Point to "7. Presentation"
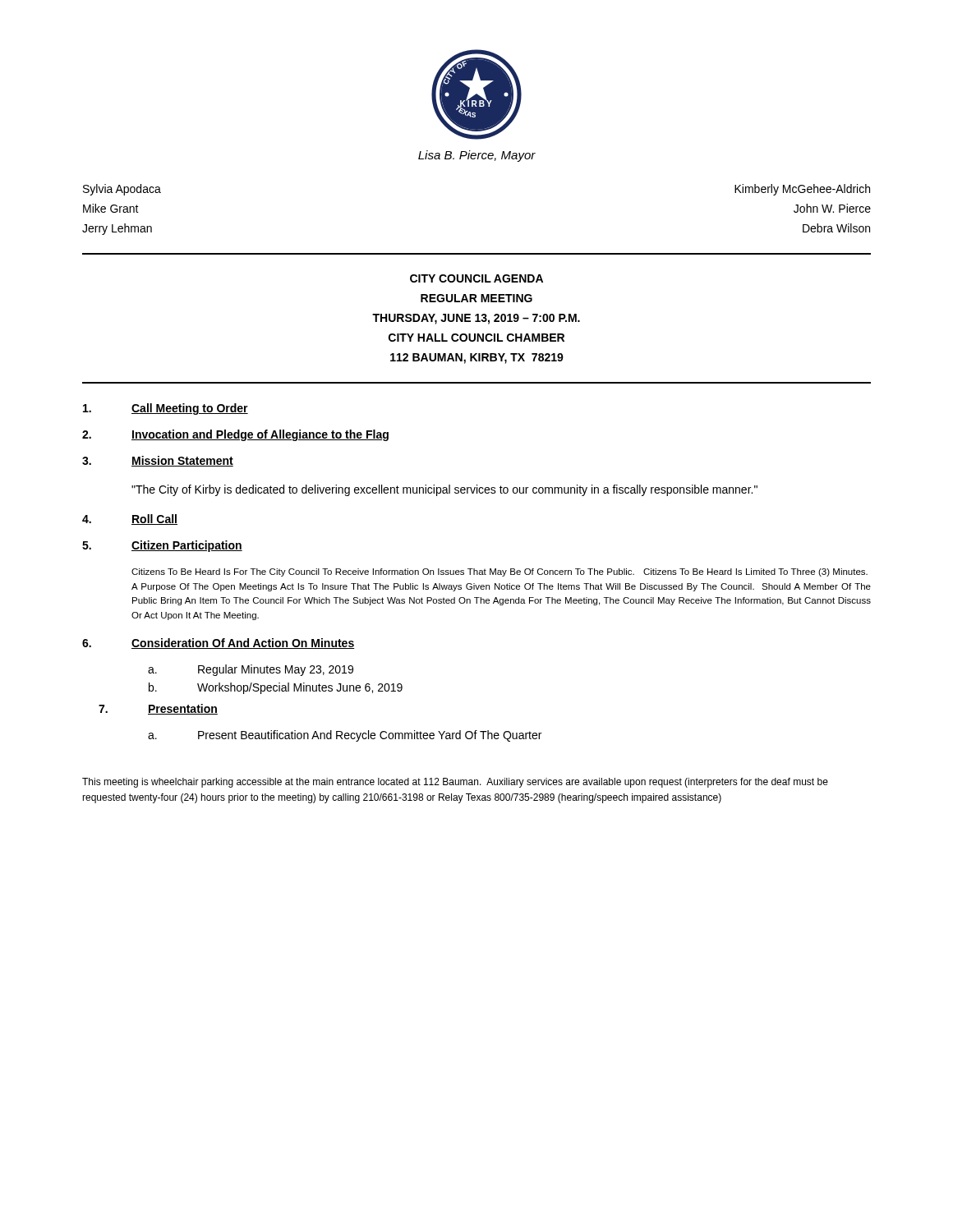 pyautogui.click(x=150, y=709)
